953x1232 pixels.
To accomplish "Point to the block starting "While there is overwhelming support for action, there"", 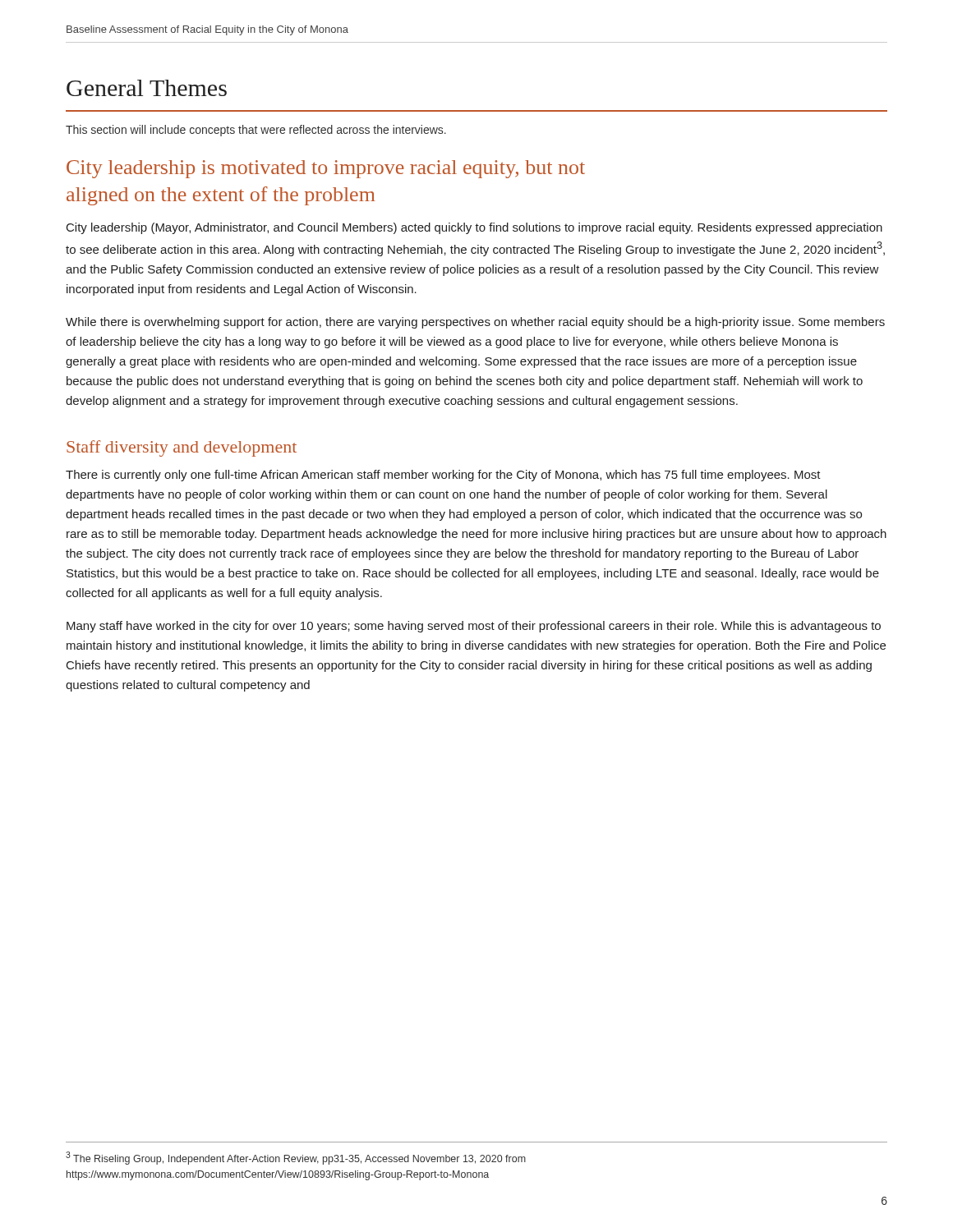I will pos(475,361).
